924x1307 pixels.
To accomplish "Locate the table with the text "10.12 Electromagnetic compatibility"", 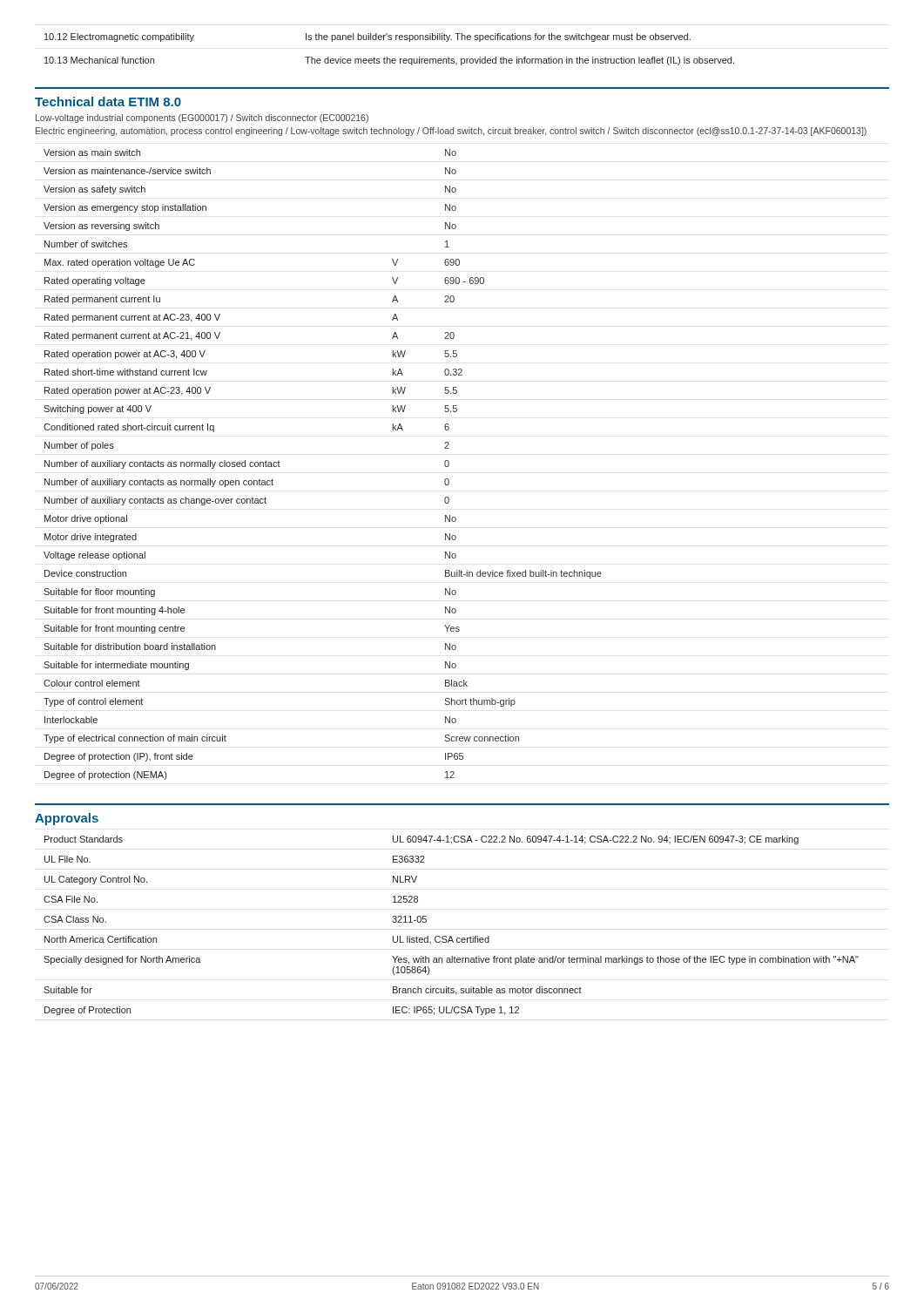I will point(462,48).
